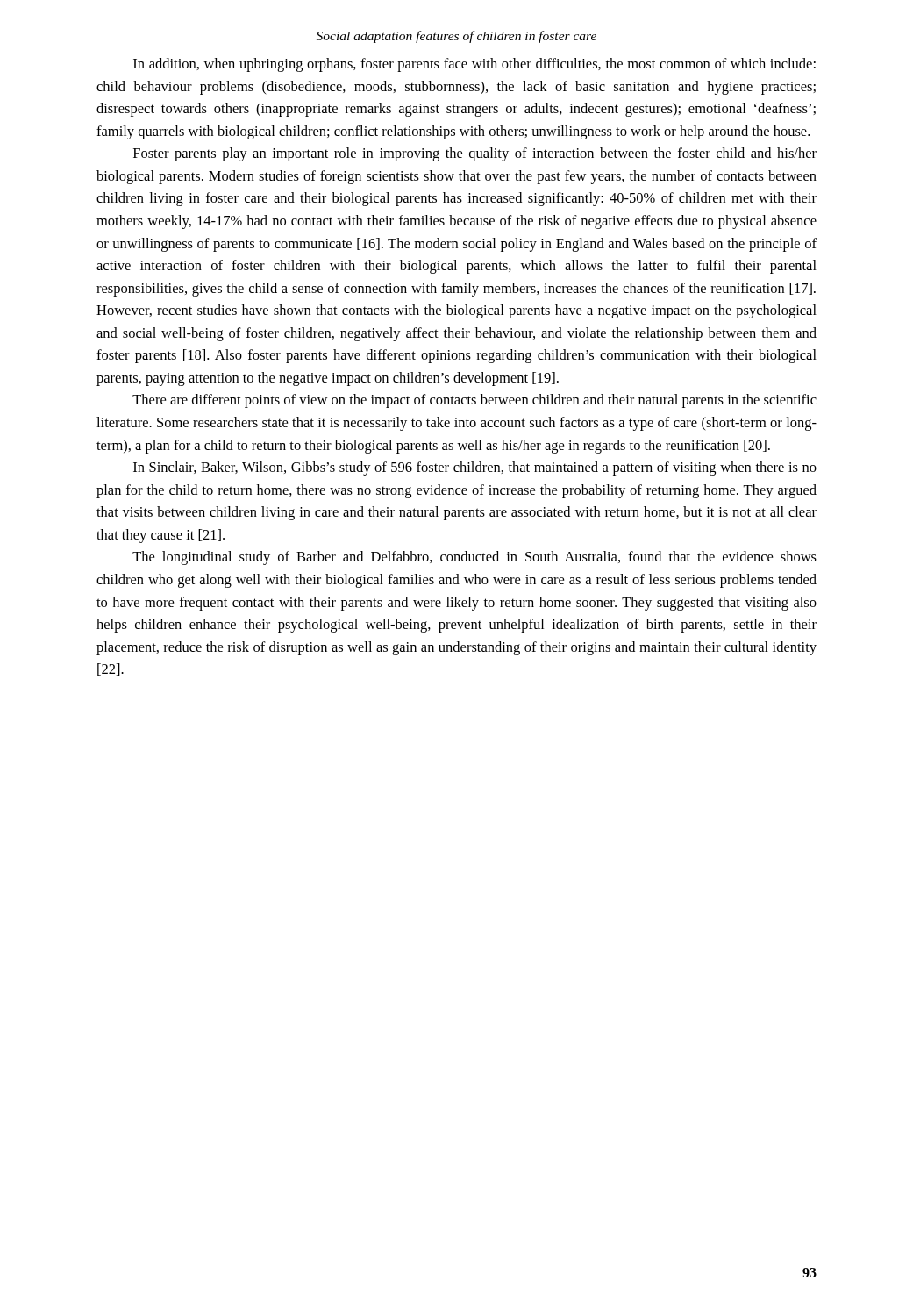Point to the region starting "There are different points of view on the"

pyautogui.click(x=456, y=423)
